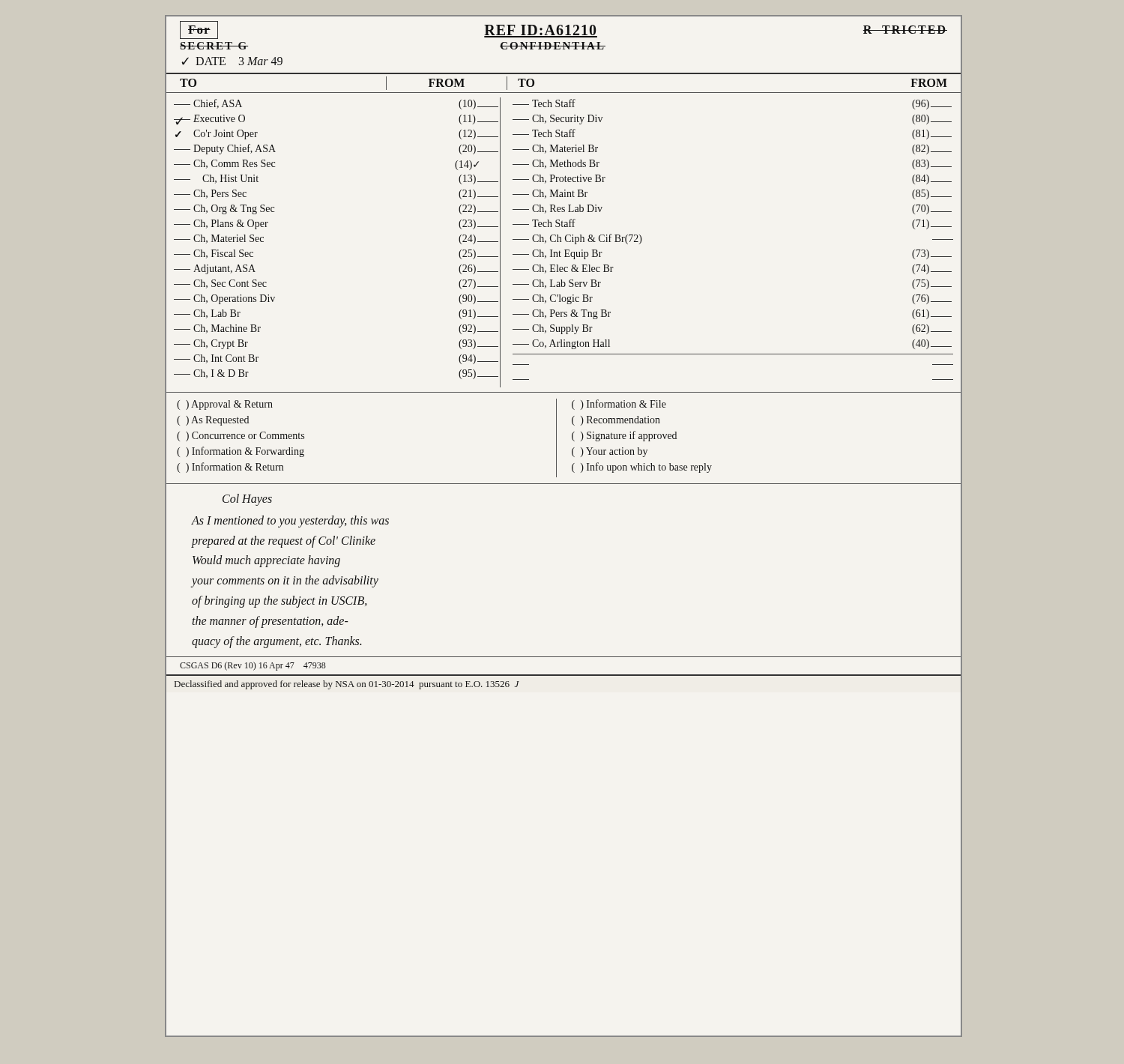Find the block on this page that starts "( ) Approval"
This screenshot has height=1064, width=1124.
(x=225, y=404)
